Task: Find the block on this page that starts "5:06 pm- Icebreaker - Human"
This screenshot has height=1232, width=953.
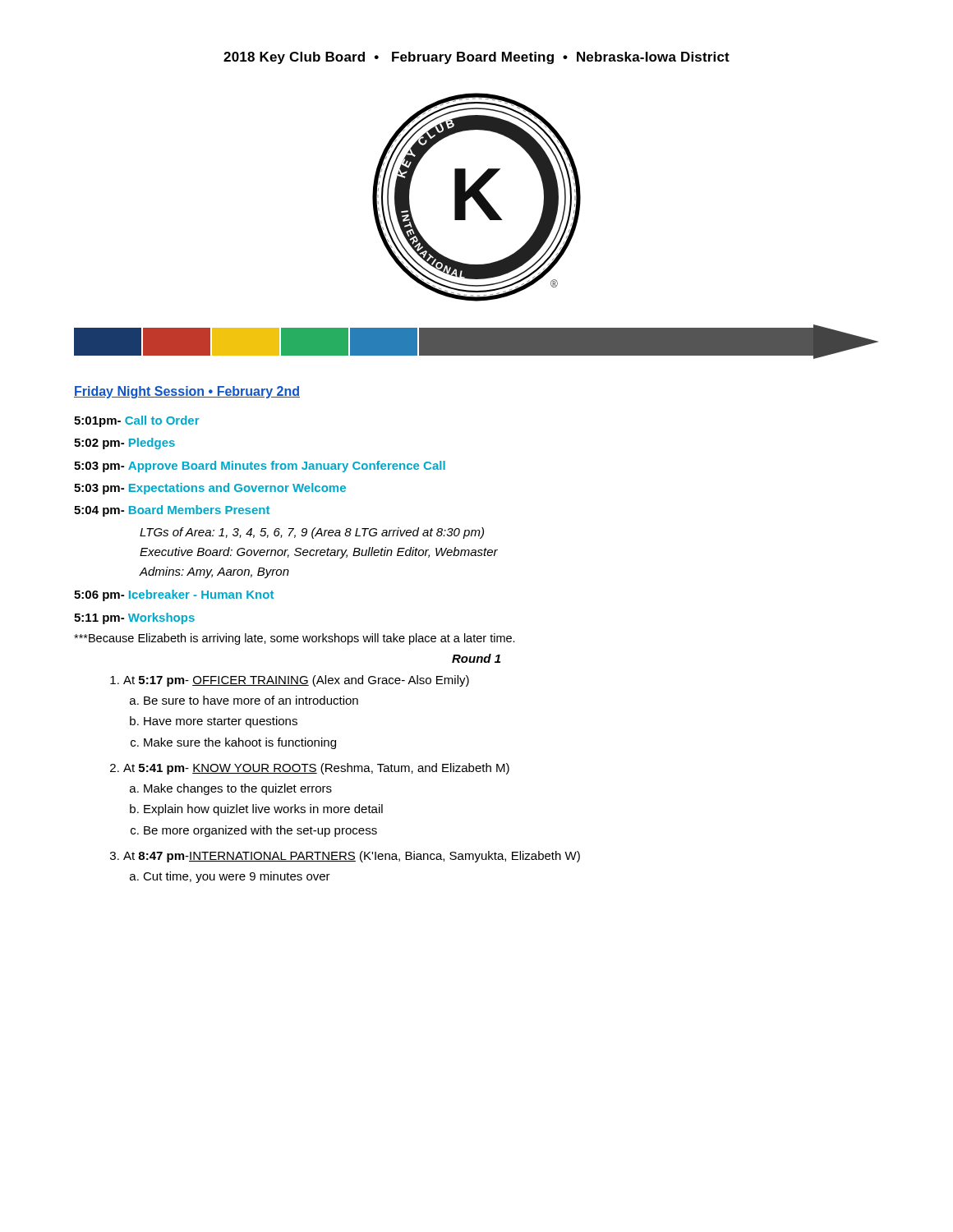Action: (174, 594)
